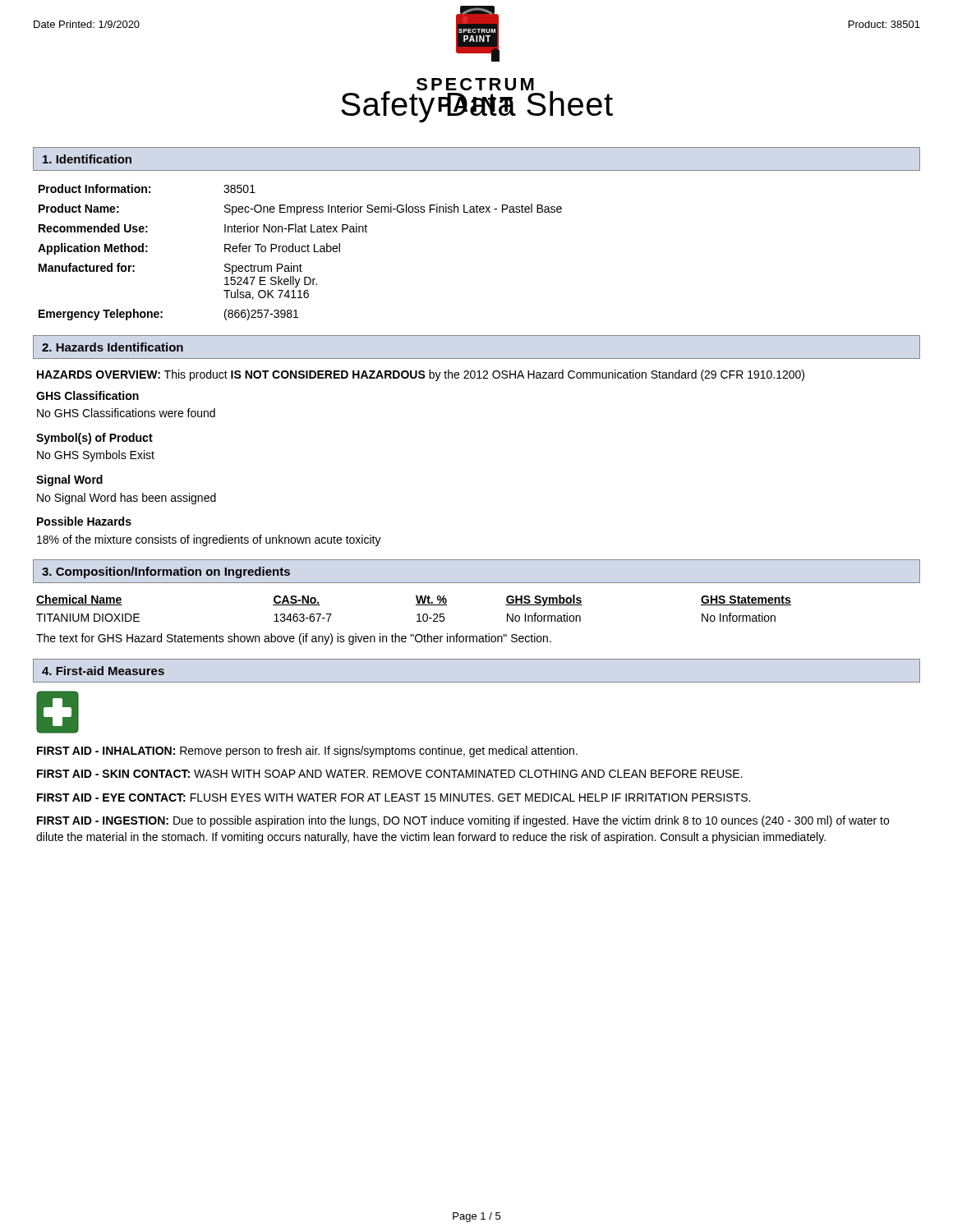This screenshot has height=1232, width=953.
Task: Locate the table with the text "No Information"
Action: pyautogui.click(x=476, y=609)
